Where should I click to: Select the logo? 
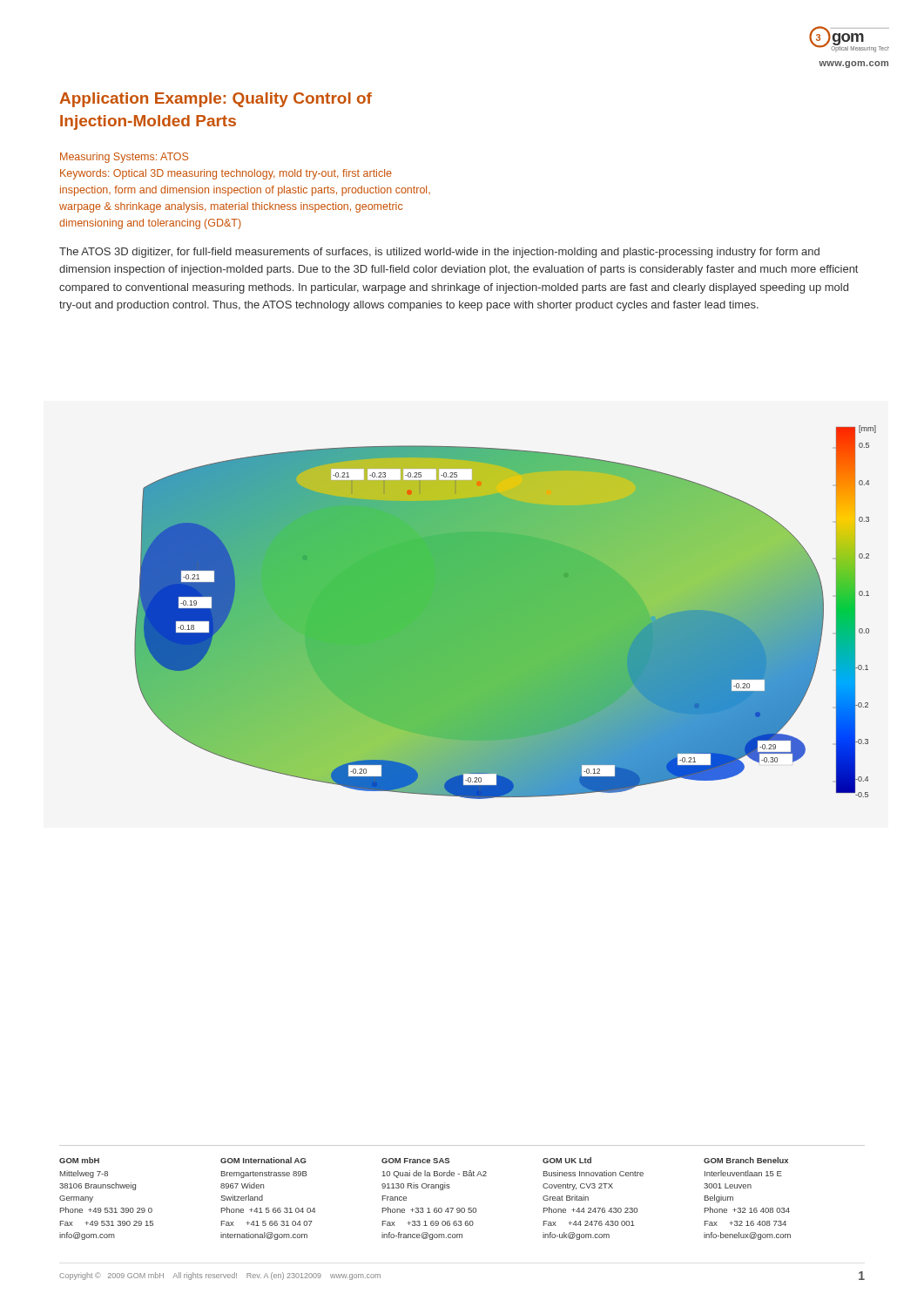coord(841,46)
